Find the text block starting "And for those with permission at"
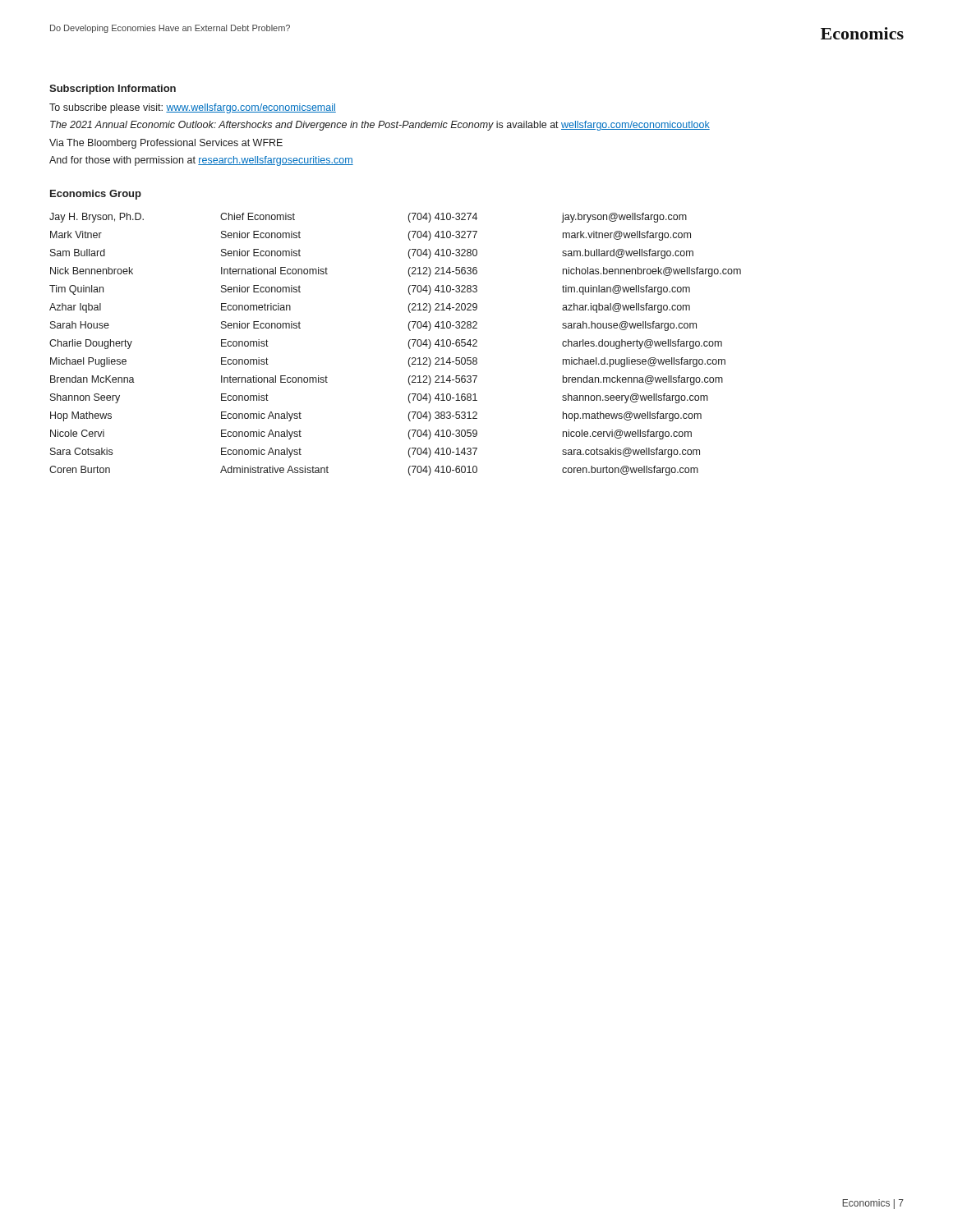This screenshot has width=953, height=1232. [x=201, y=160]
